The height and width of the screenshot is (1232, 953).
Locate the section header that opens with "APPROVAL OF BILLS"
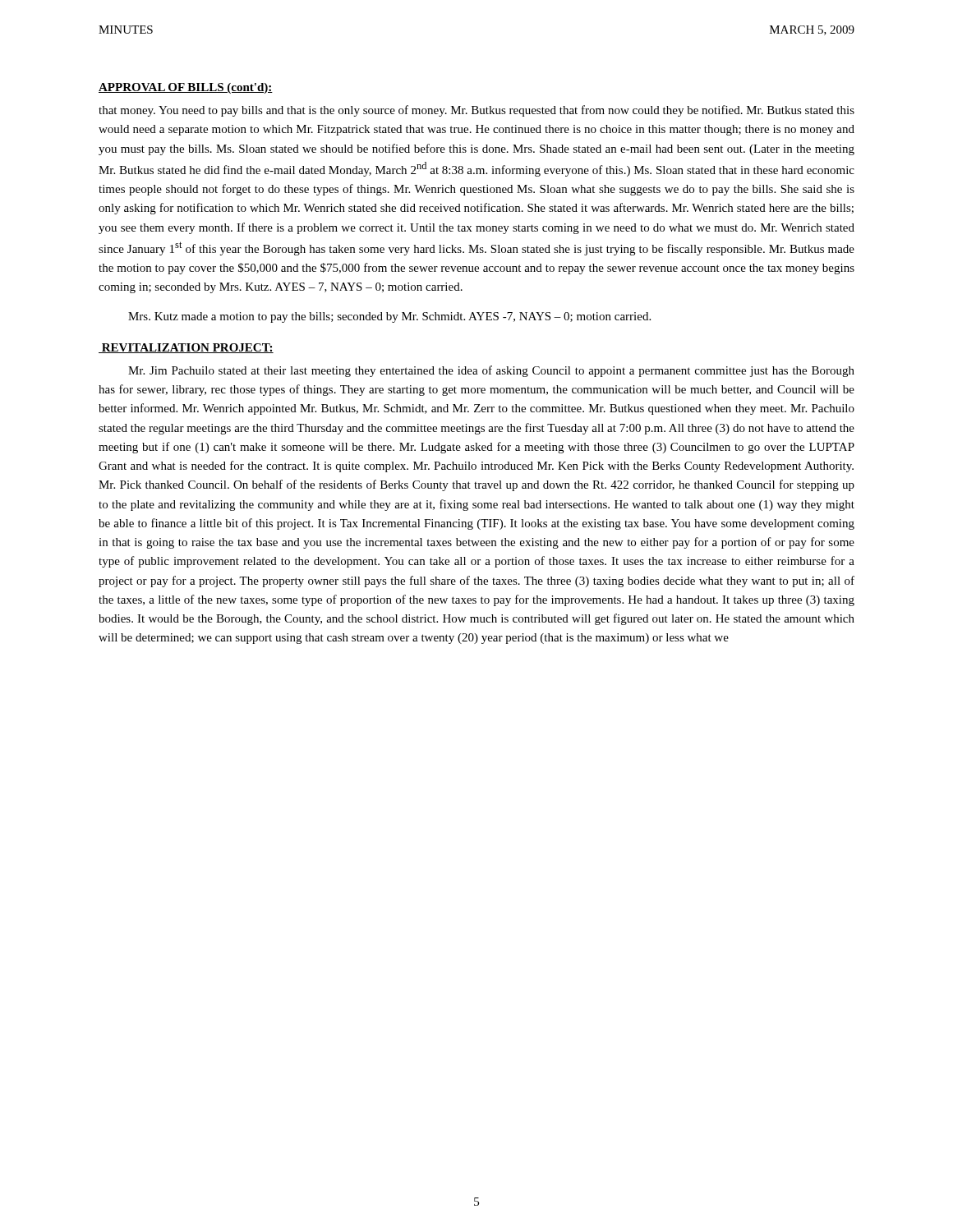(x=185, y=87)
